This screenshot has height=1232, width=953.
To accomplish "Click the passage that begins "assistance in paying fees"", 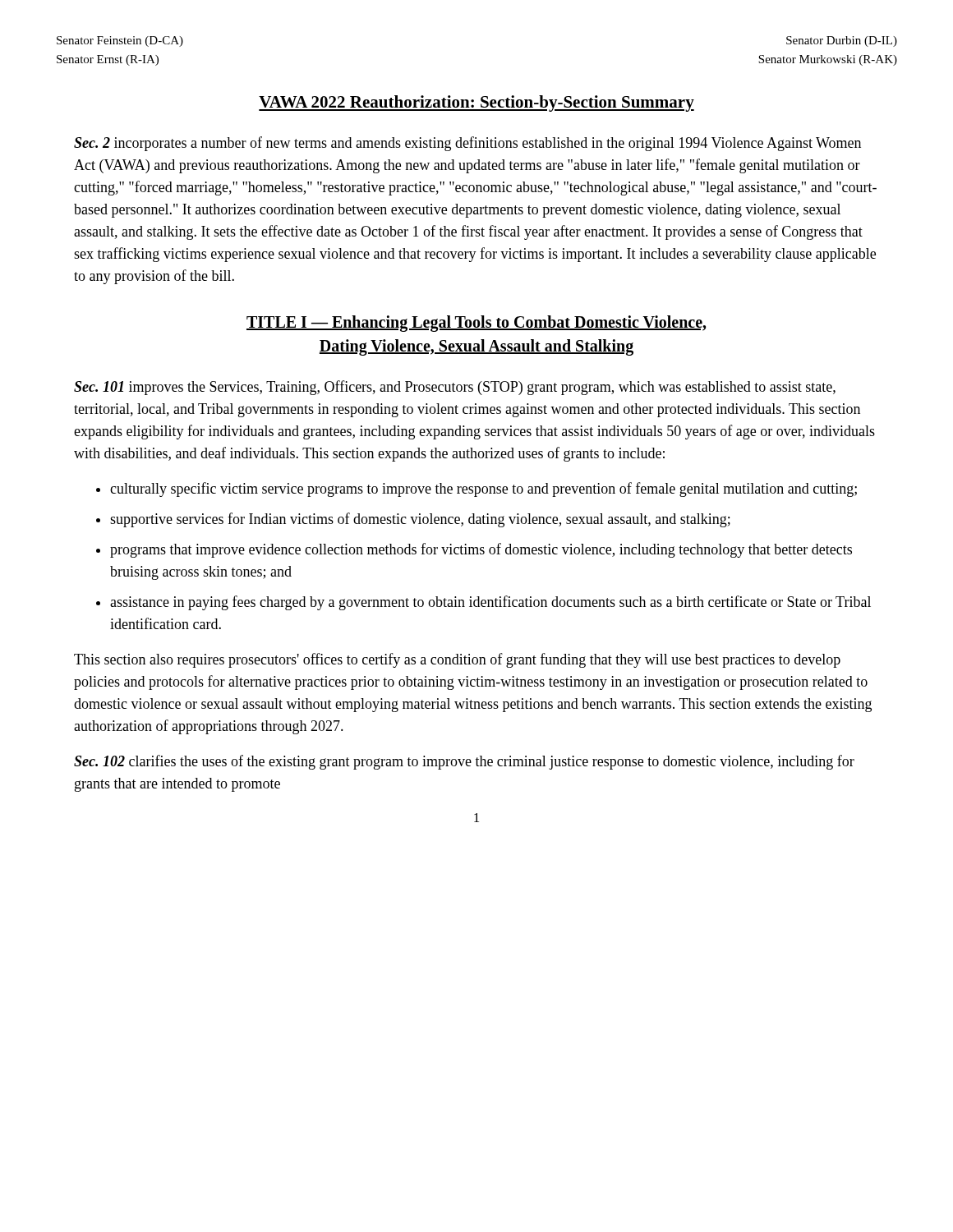I will coord(491,613).
